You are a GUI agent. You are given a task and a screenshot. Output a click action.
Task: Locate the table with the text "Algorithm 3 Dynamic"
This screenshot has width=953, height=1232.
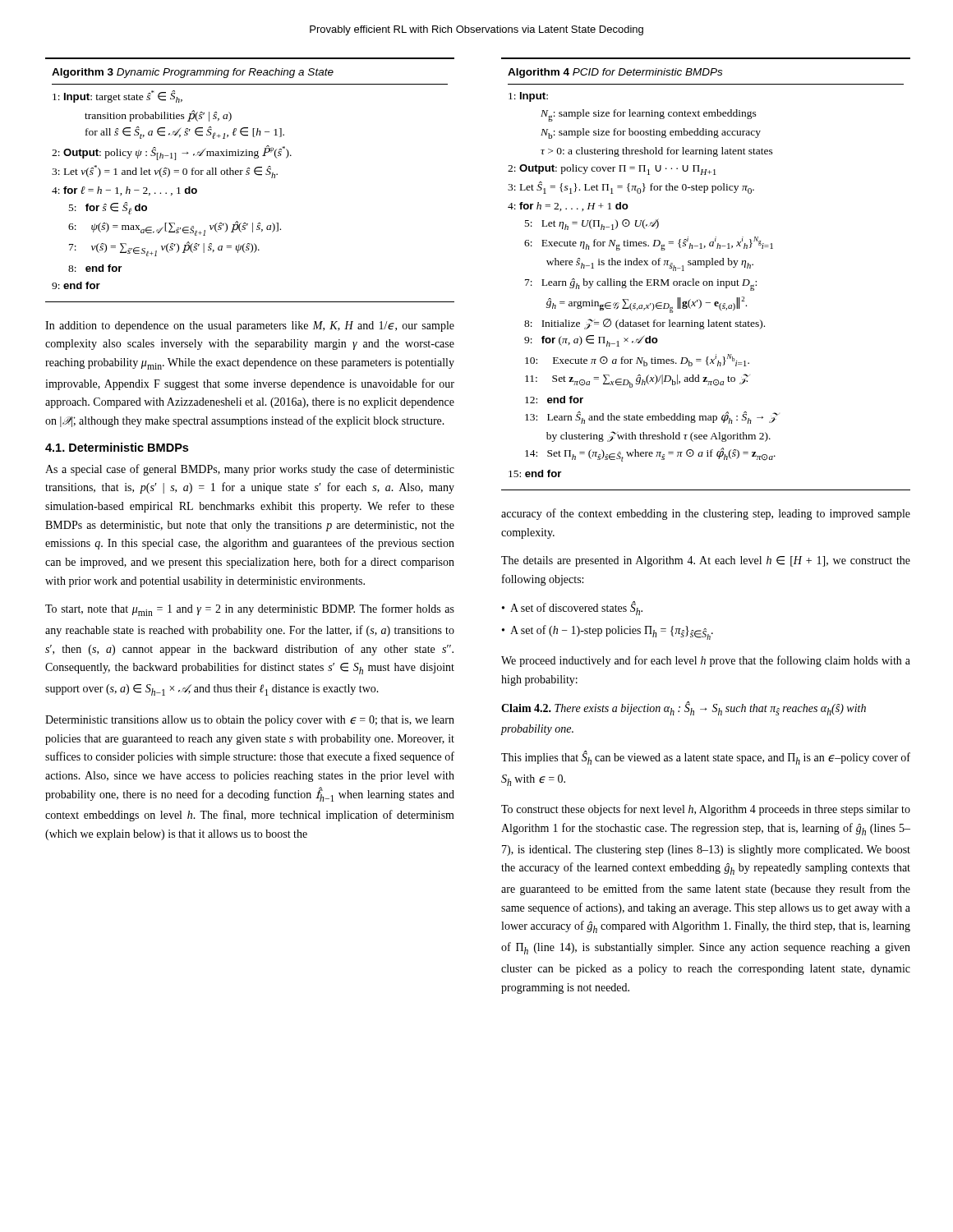tap(250, 180)
